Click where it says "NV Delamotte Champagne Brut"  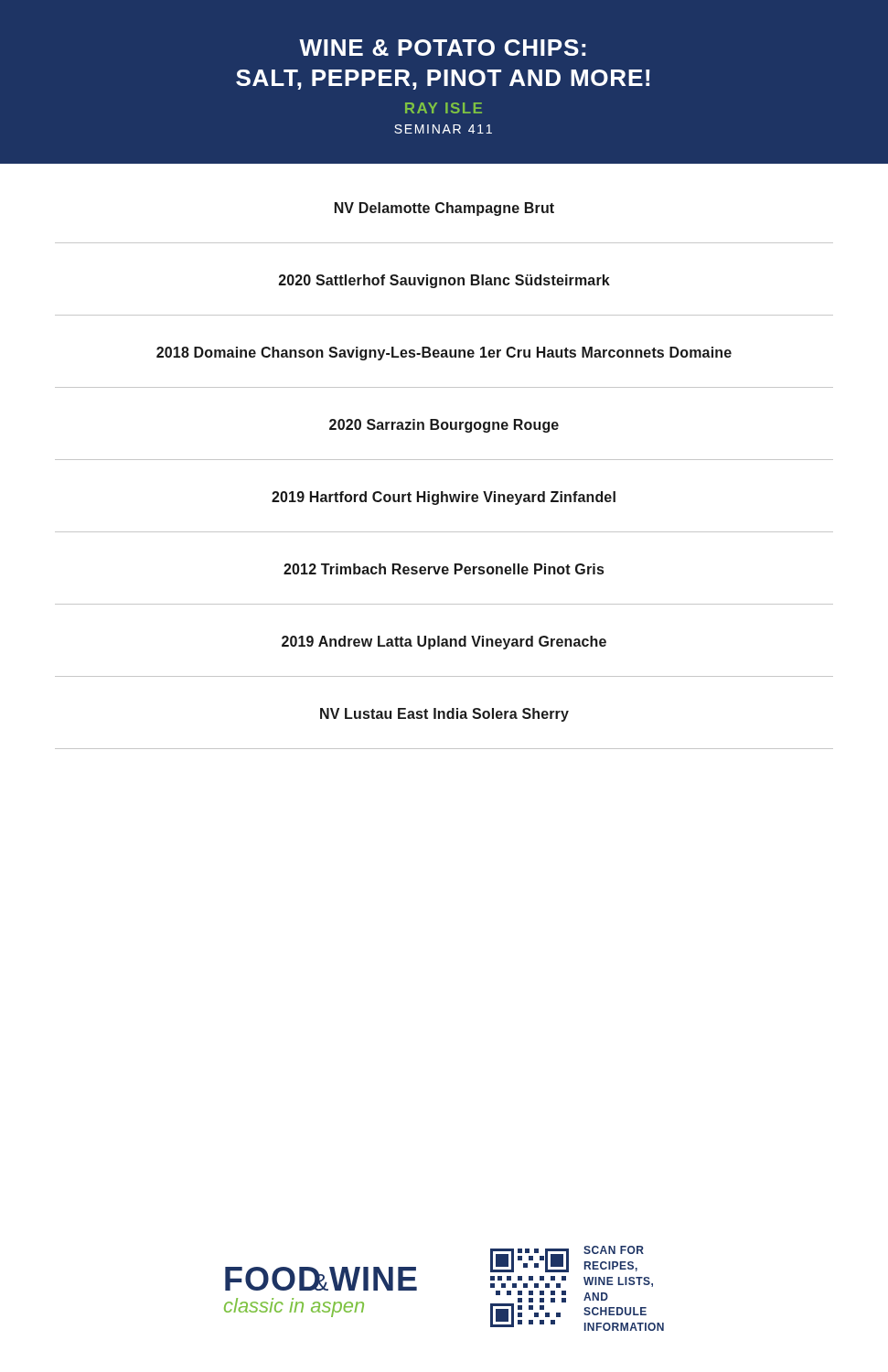(x=444, y=209)
